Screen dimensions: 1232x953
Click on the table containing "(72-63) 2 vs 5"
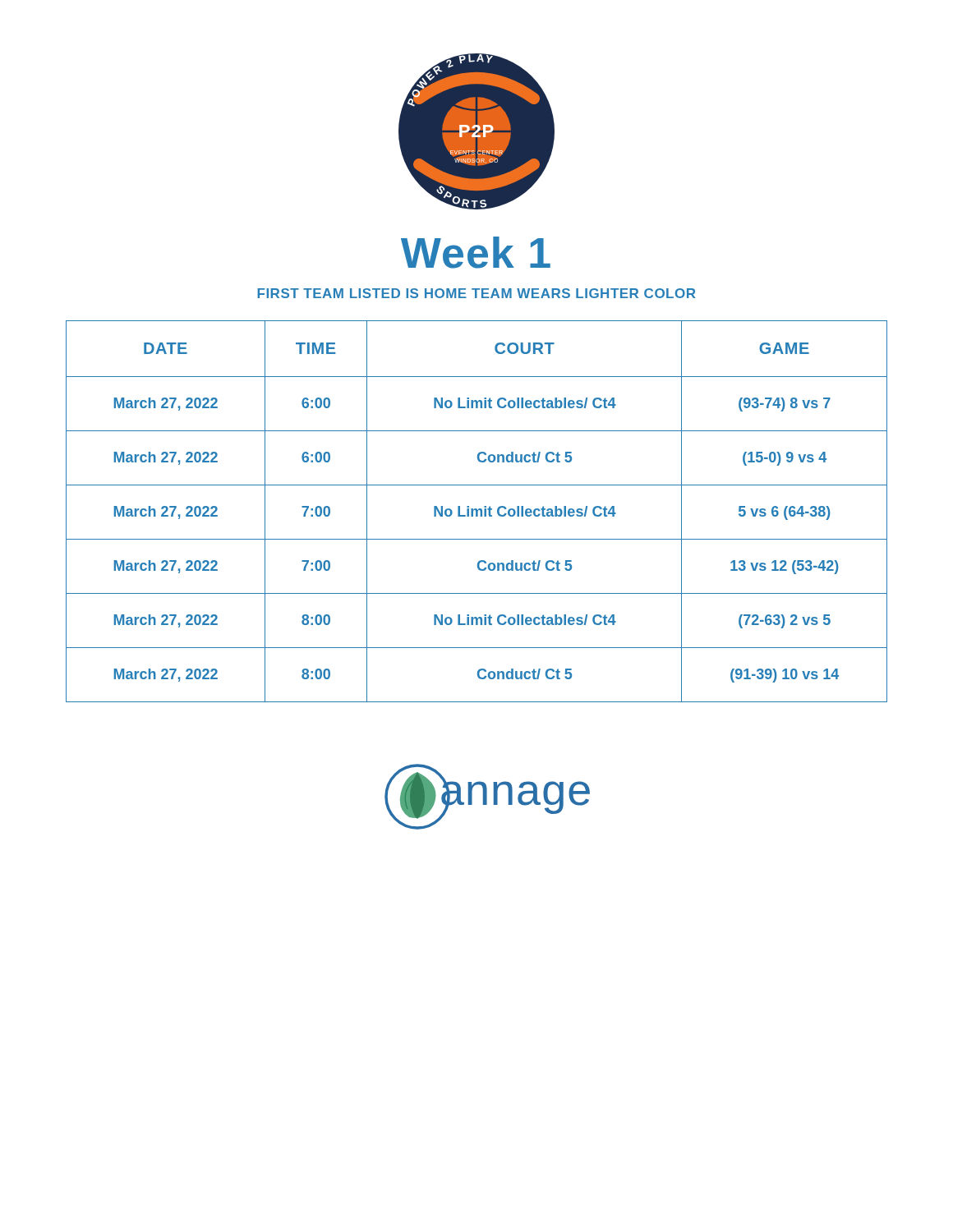click(x=476, y=511)
